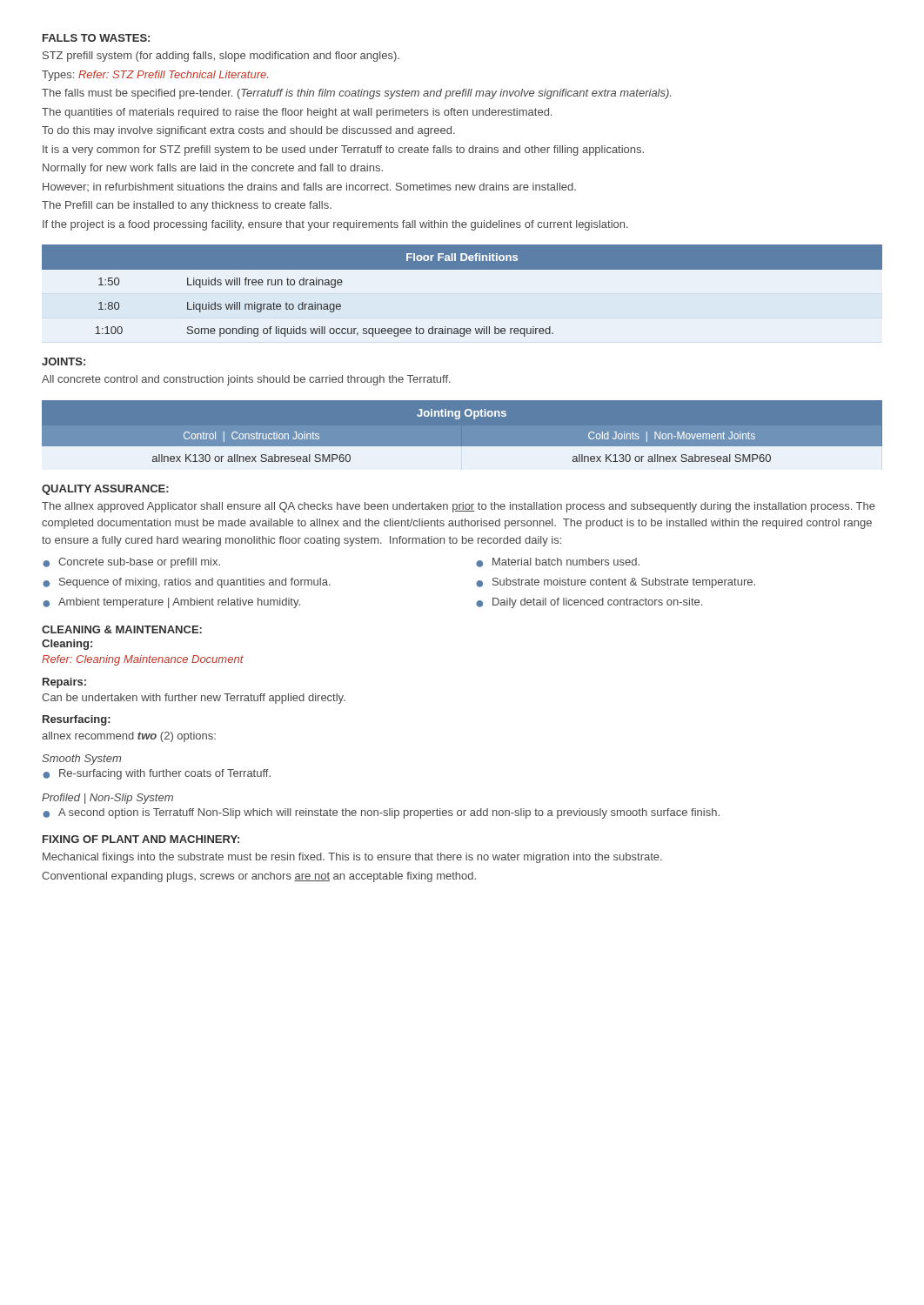Find "Smooth System" on this page
This screenshot has height=1305, width=924.
click(x=82, y=758)
